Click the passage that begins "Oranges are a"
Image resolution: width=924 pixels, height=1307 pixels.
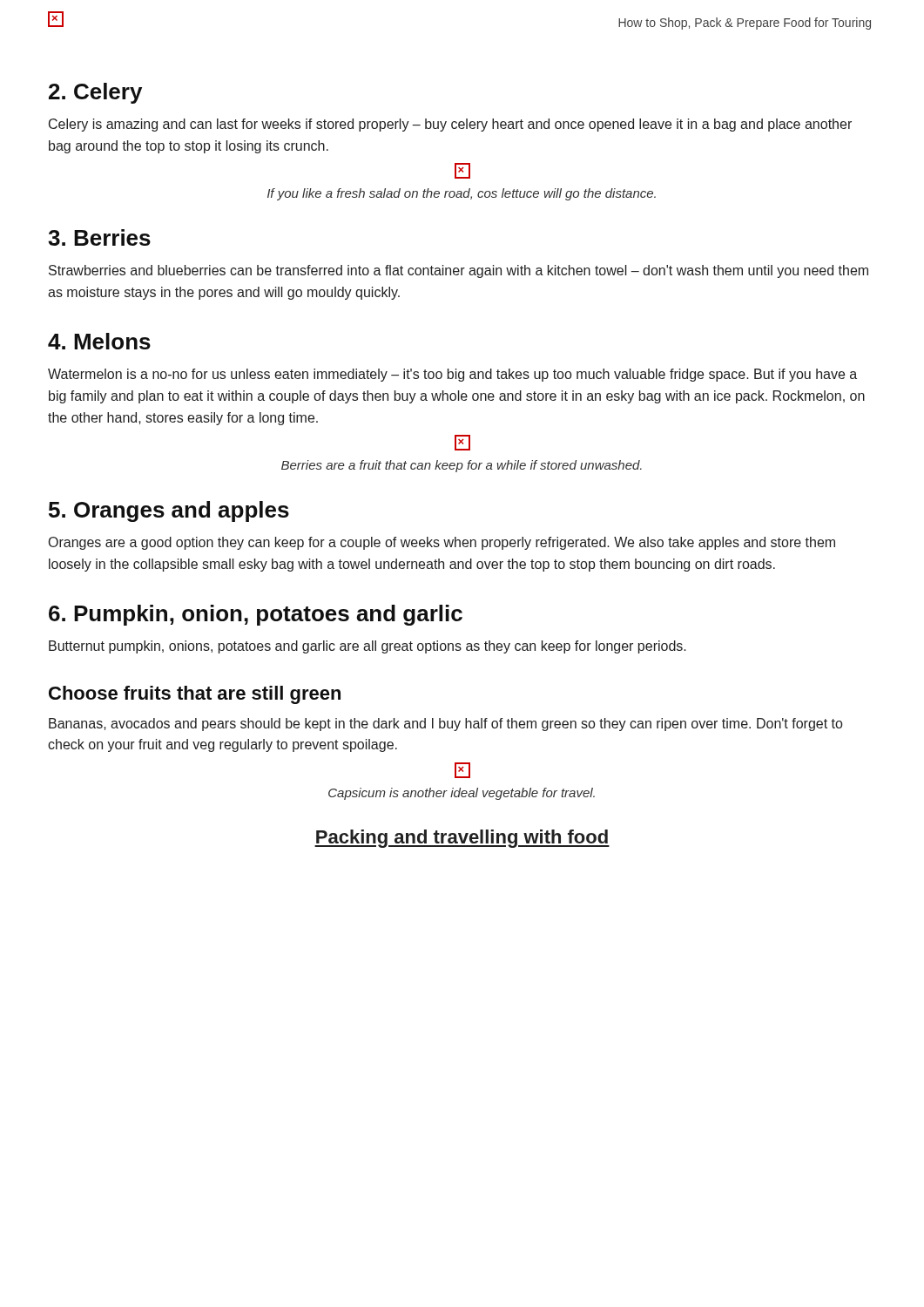[x=442, y=553]
